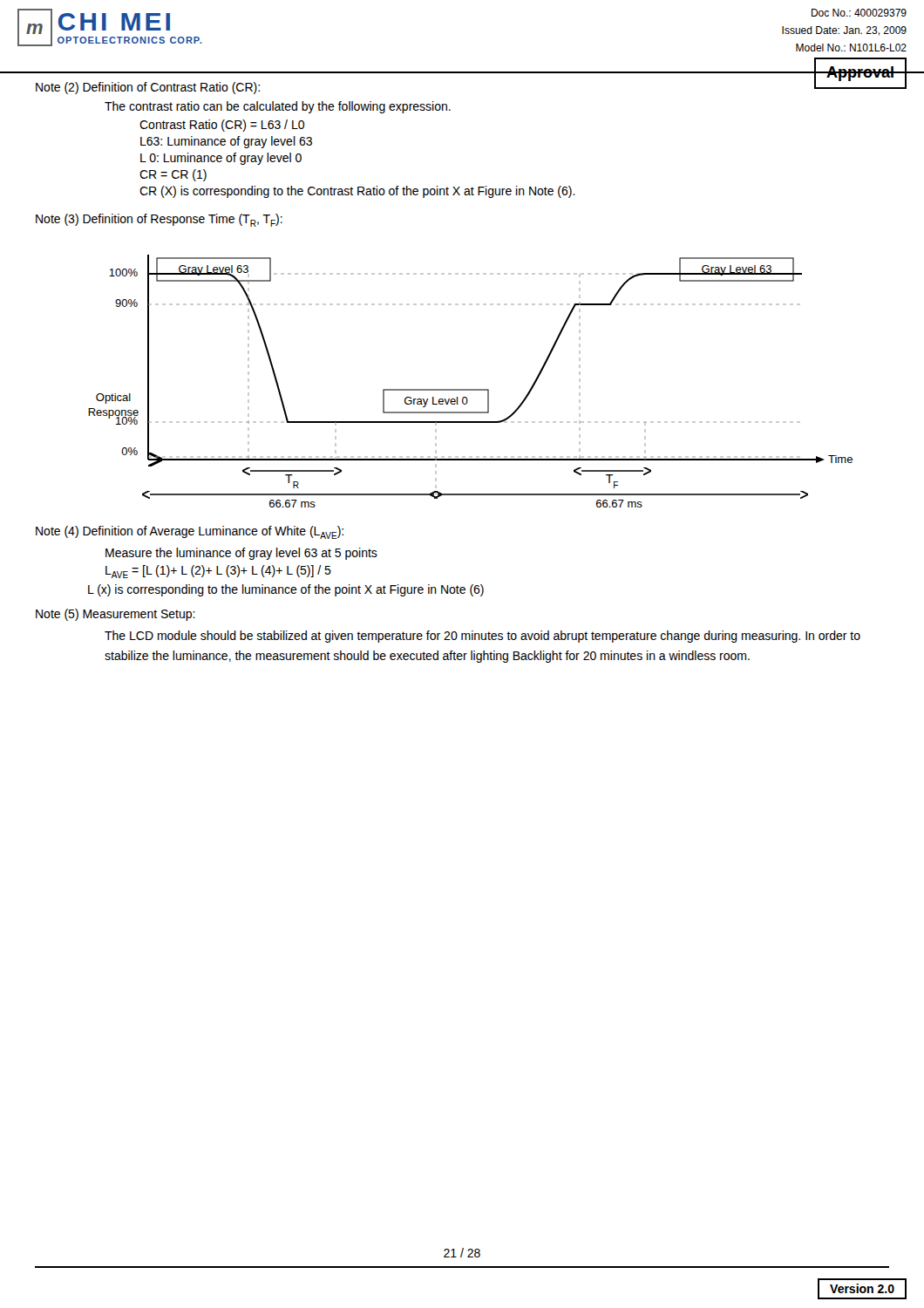Select the text block that reads "CR (X) is corresponding to the Contrast Ratio"

pos(358,191)
